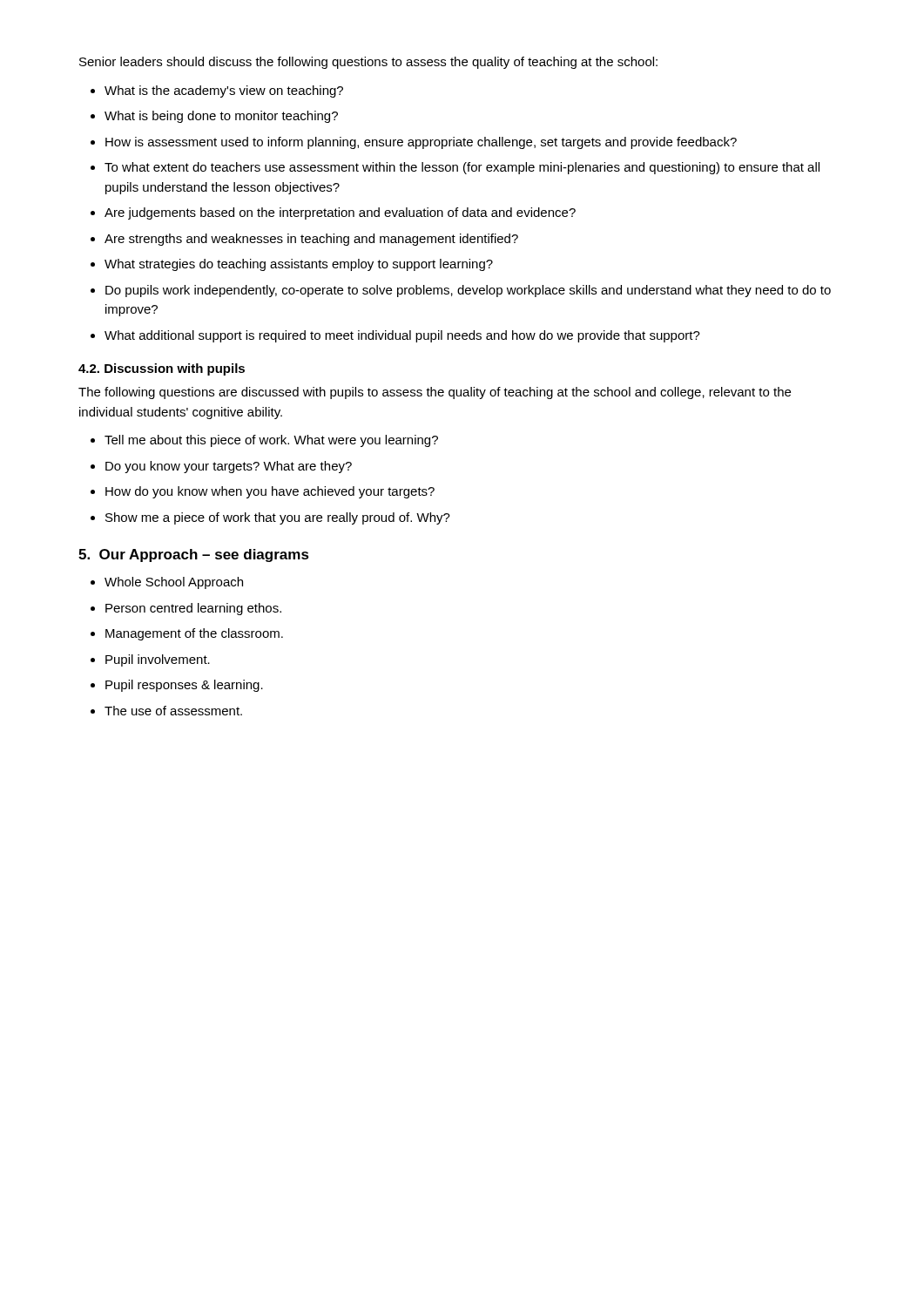Select the list item containing "To what extent do teachers use assessment"

coord(463,177)
